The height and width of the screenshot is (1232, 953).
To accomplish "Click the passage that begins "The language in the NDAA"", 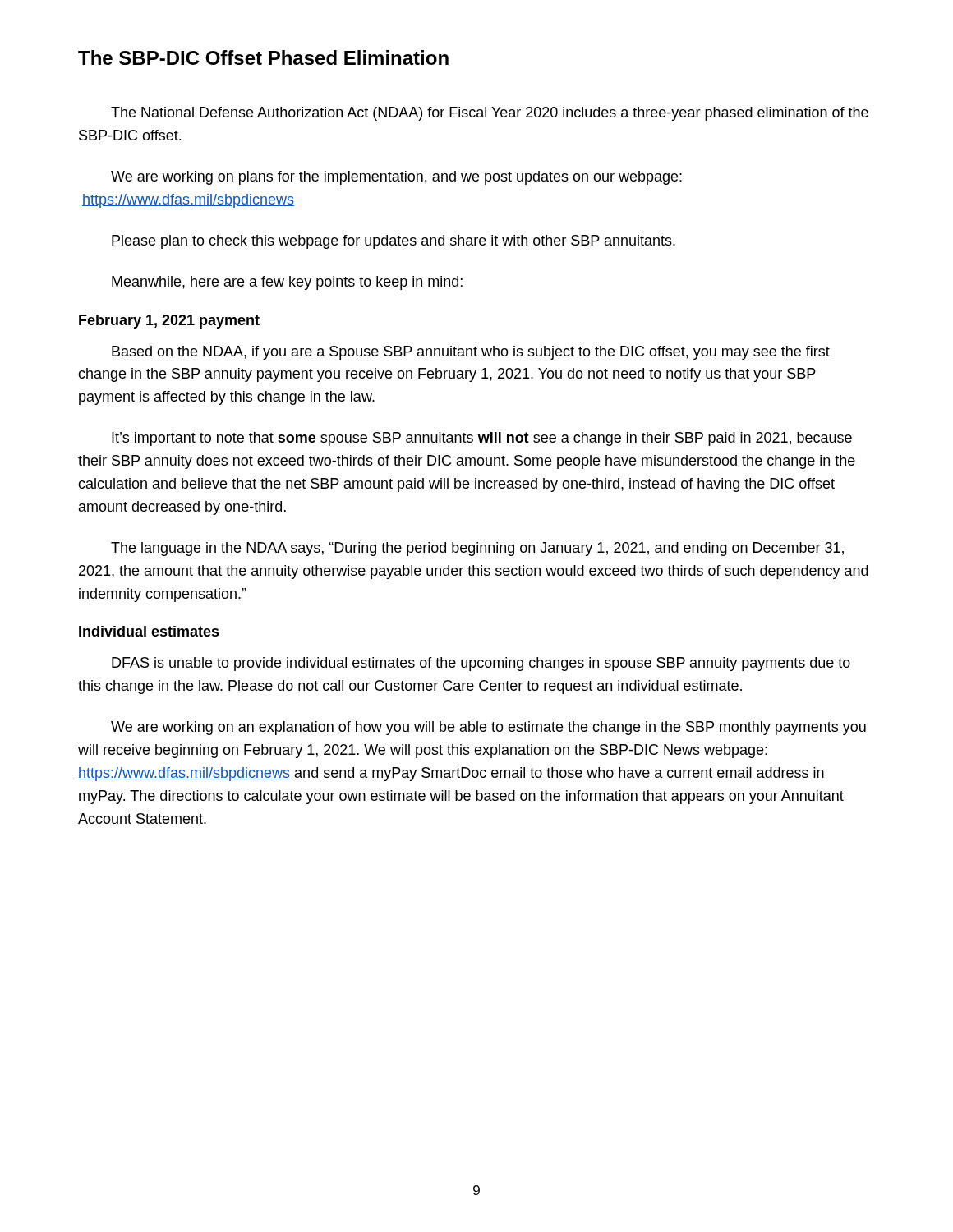I will coord(473,571).
